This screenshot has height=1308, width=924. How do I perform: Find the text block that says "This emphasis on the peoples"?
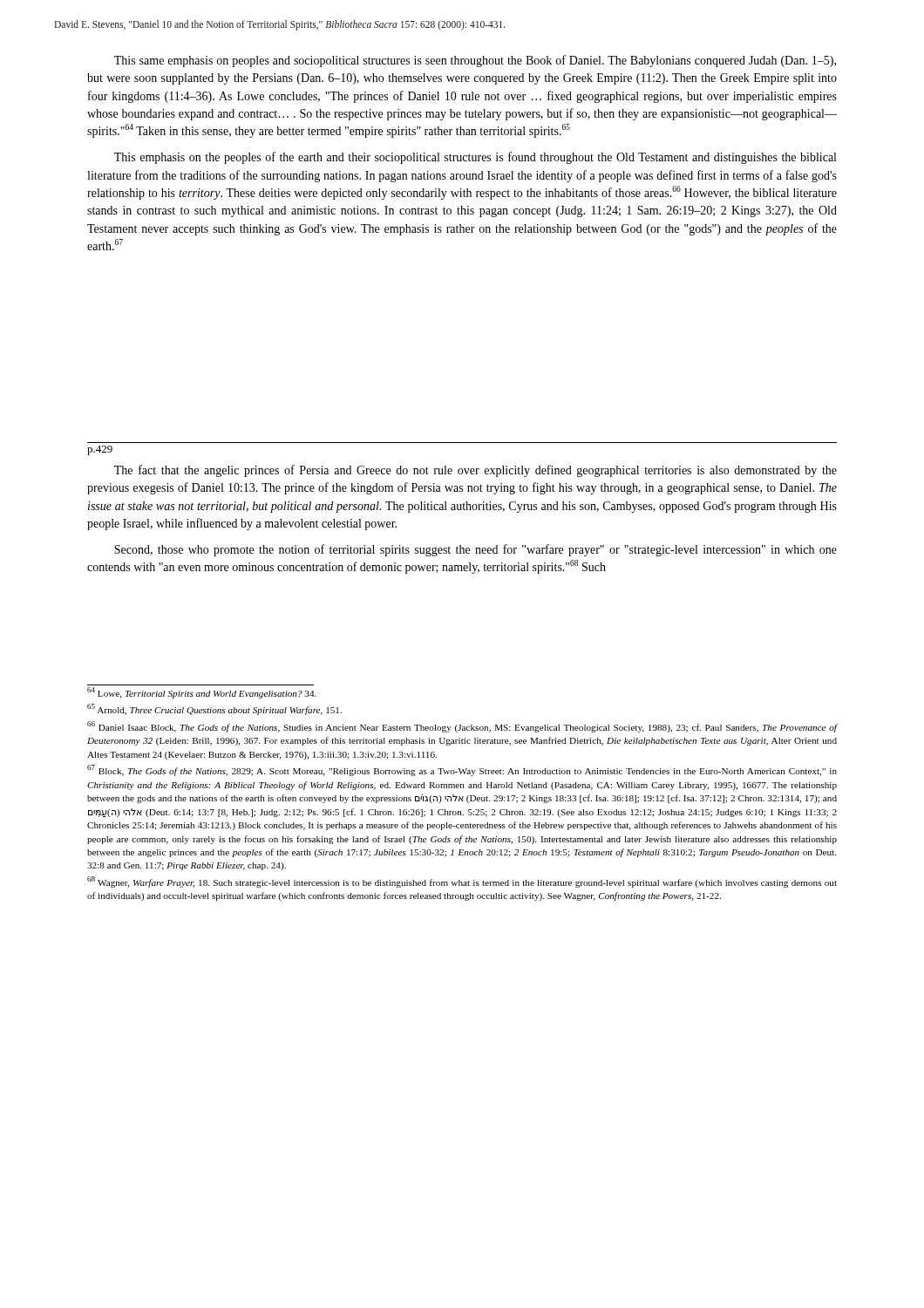coord(462,203)
